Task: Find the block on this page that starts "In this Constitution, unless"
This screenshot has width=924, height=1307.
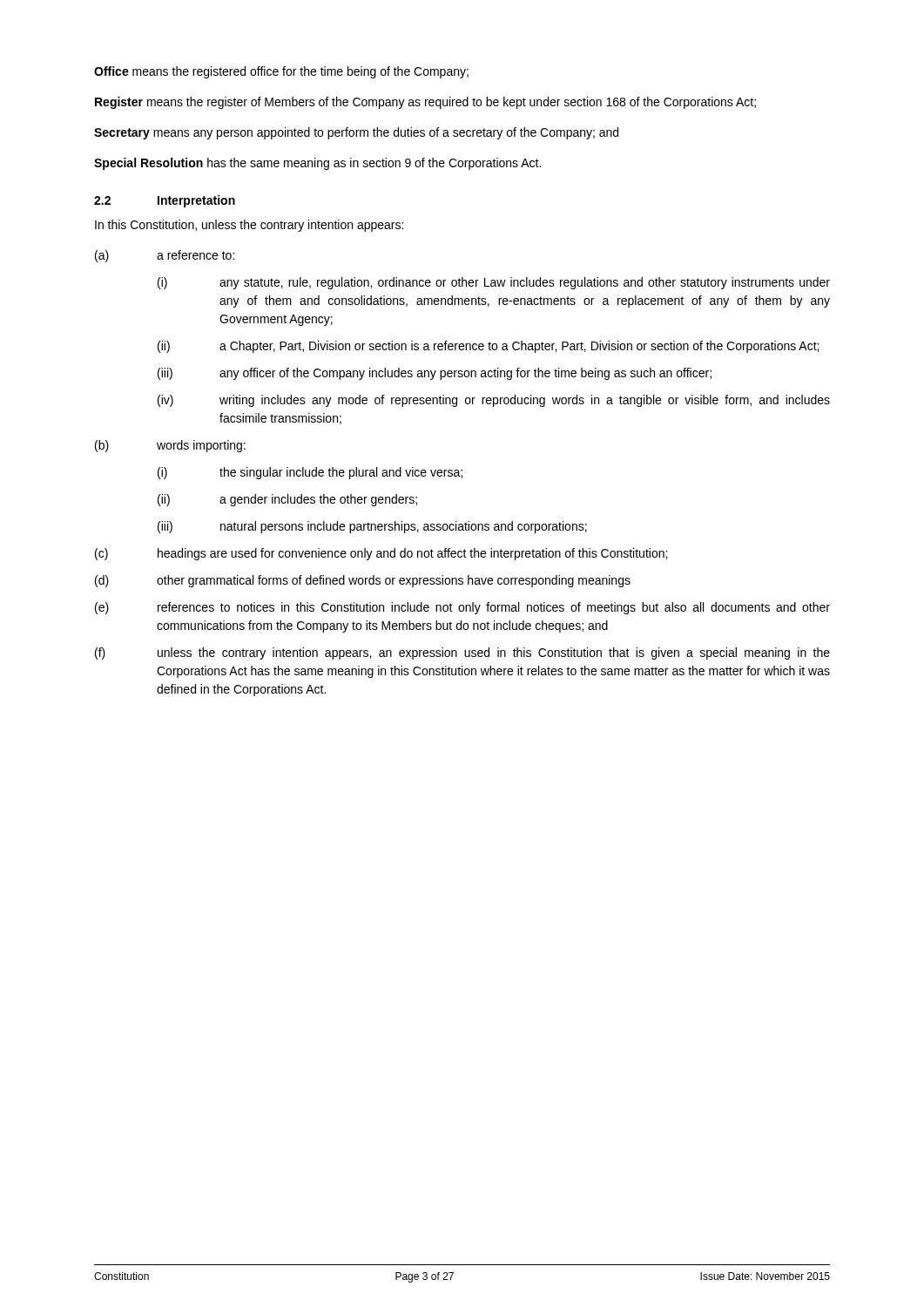Action: (x=249, y=225)
